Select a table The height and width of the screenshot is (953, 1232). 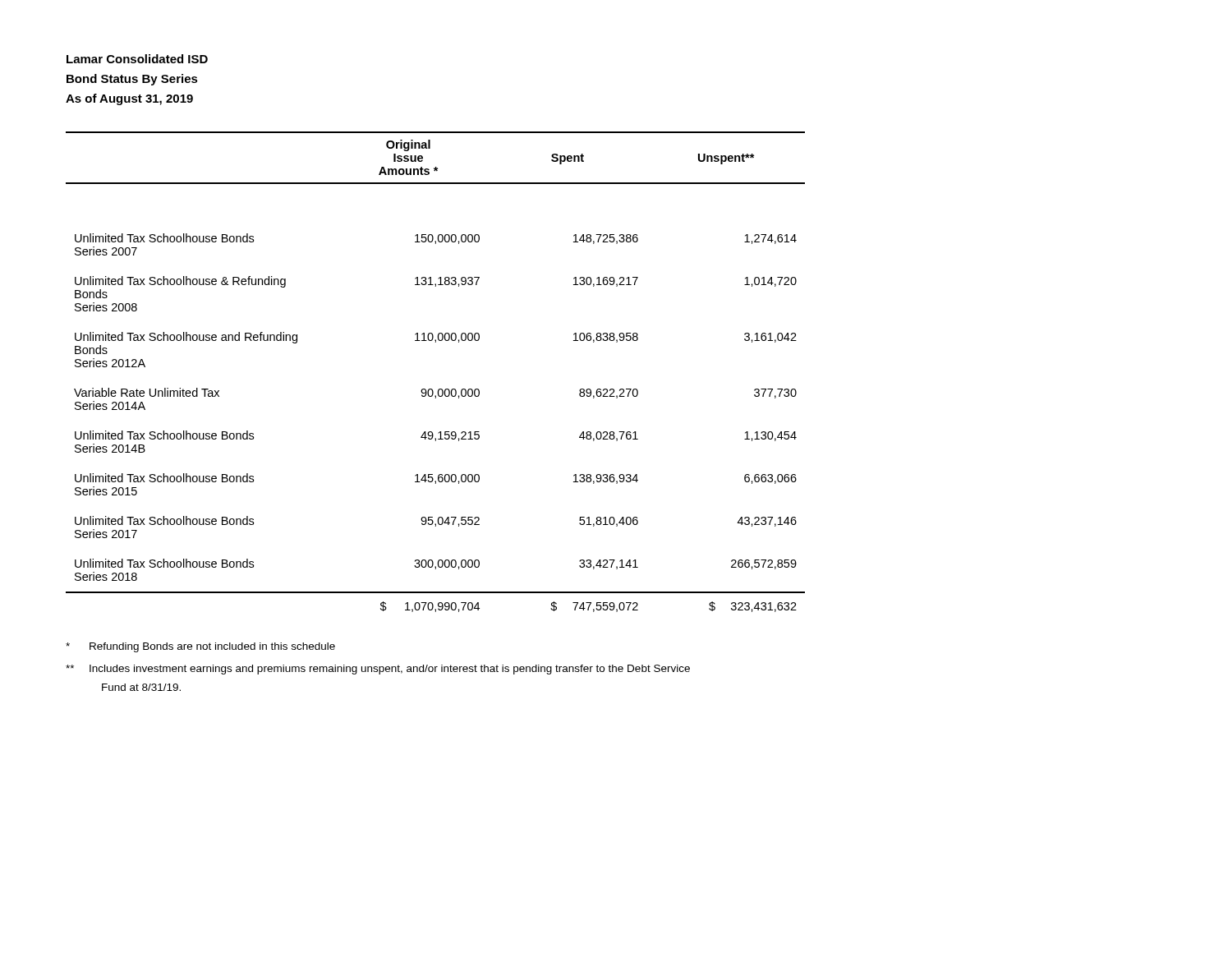tap(616, 375)
